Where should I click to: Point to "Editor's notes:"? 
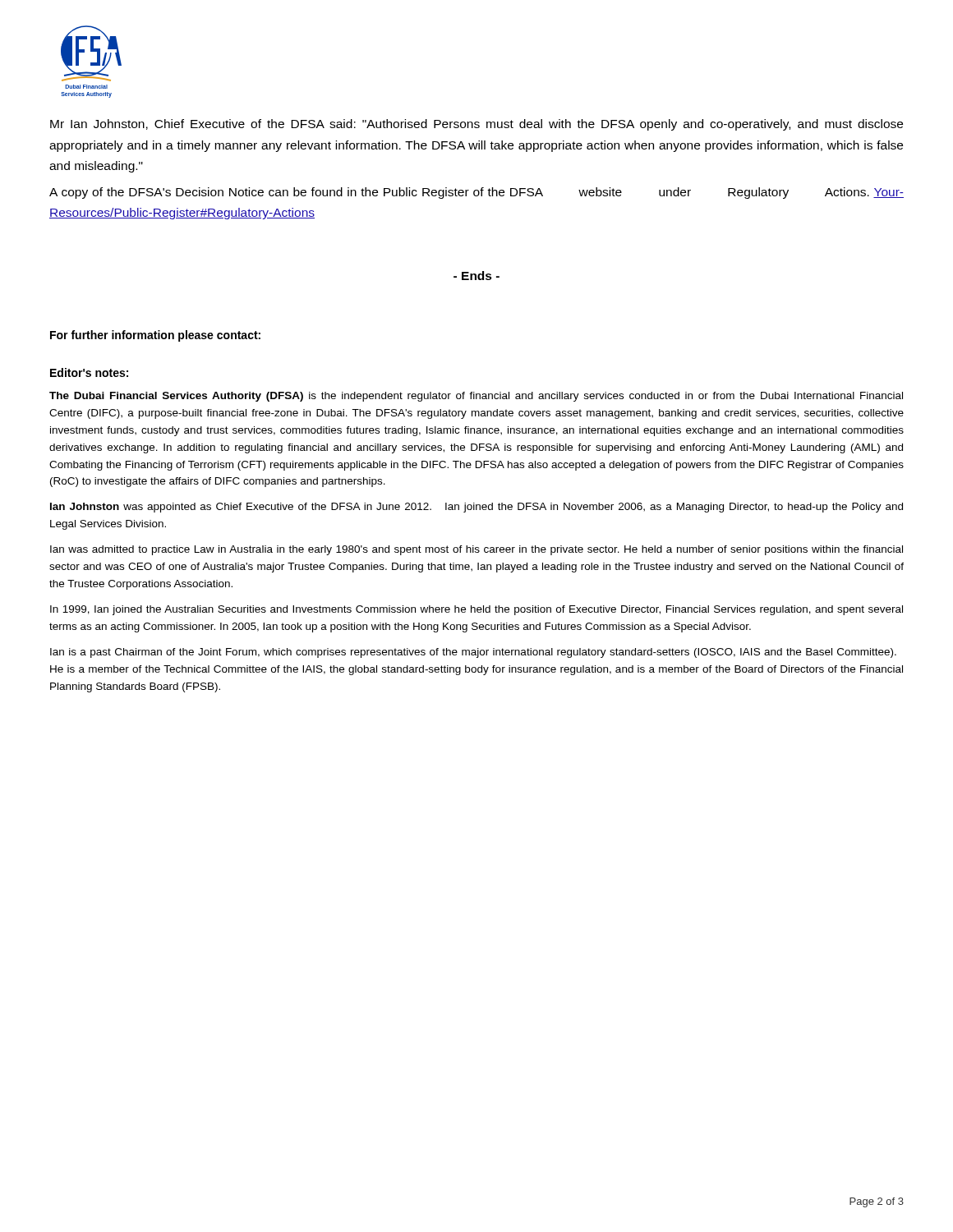click(89, 373)
